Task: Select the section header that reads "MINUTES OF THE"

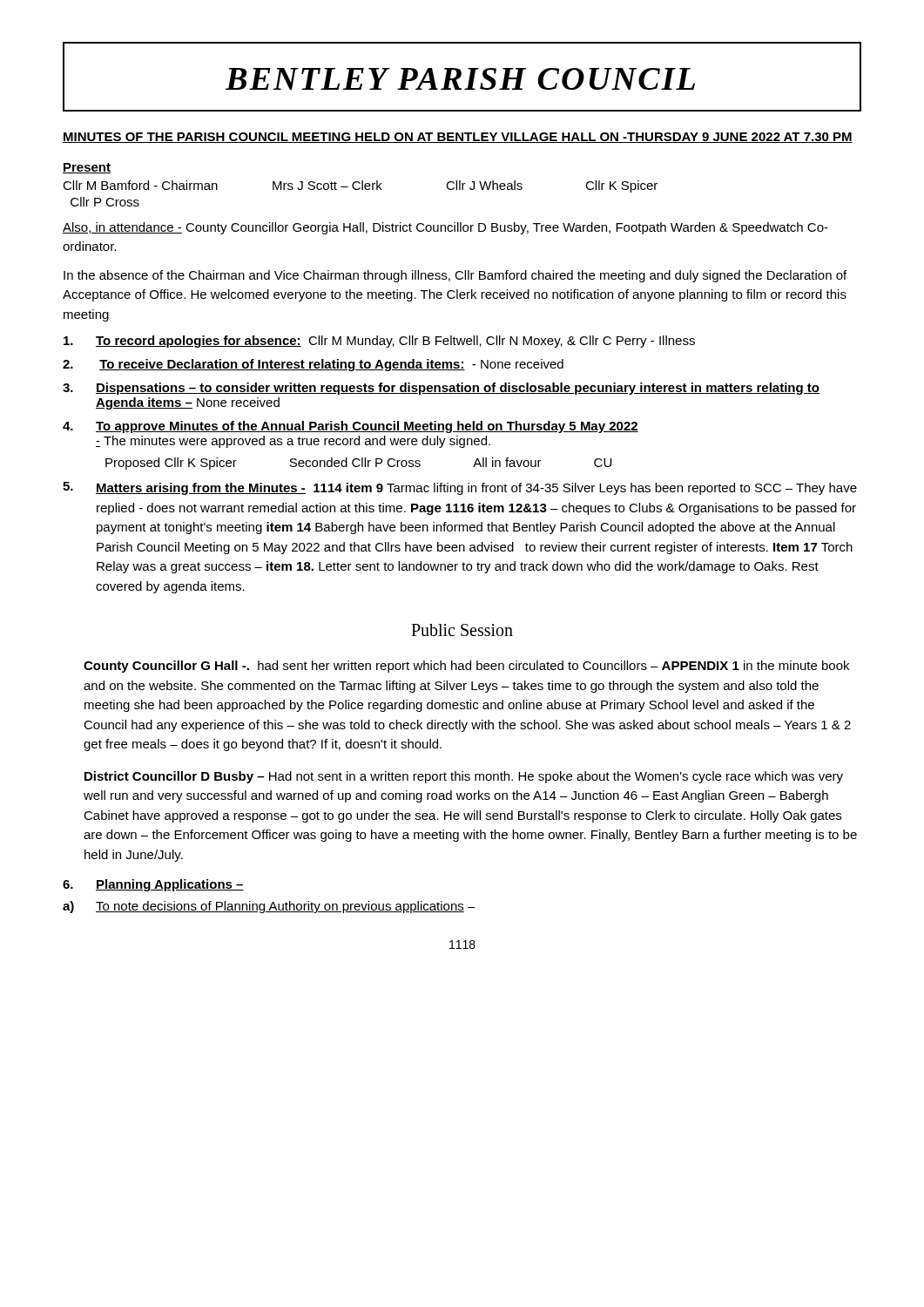Action: (x=462, y=137)
